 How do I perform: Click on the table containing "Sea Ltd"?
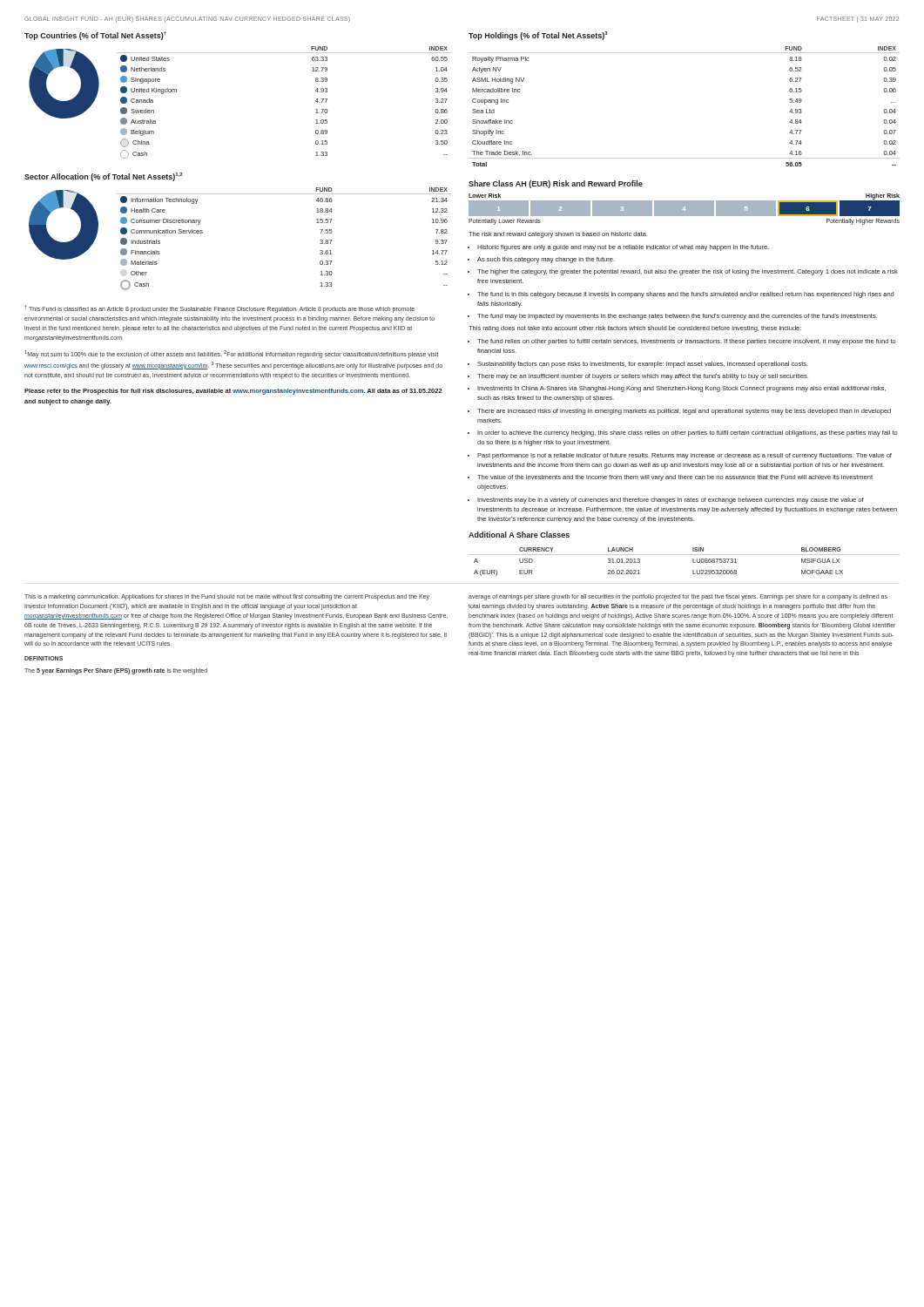click(x=684, y=107)
